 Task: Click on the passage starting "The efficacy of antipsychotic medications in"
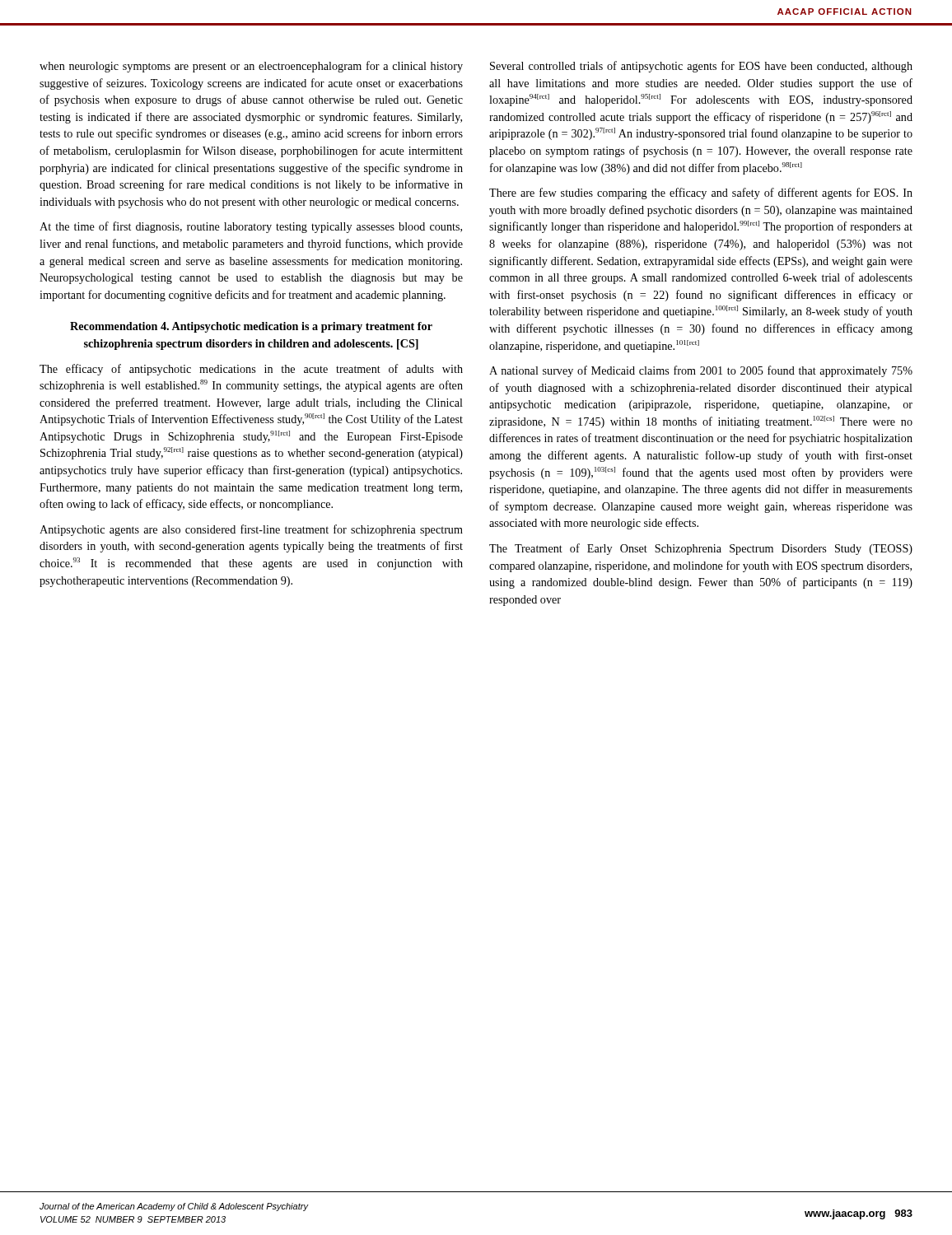tap(251, 437)
